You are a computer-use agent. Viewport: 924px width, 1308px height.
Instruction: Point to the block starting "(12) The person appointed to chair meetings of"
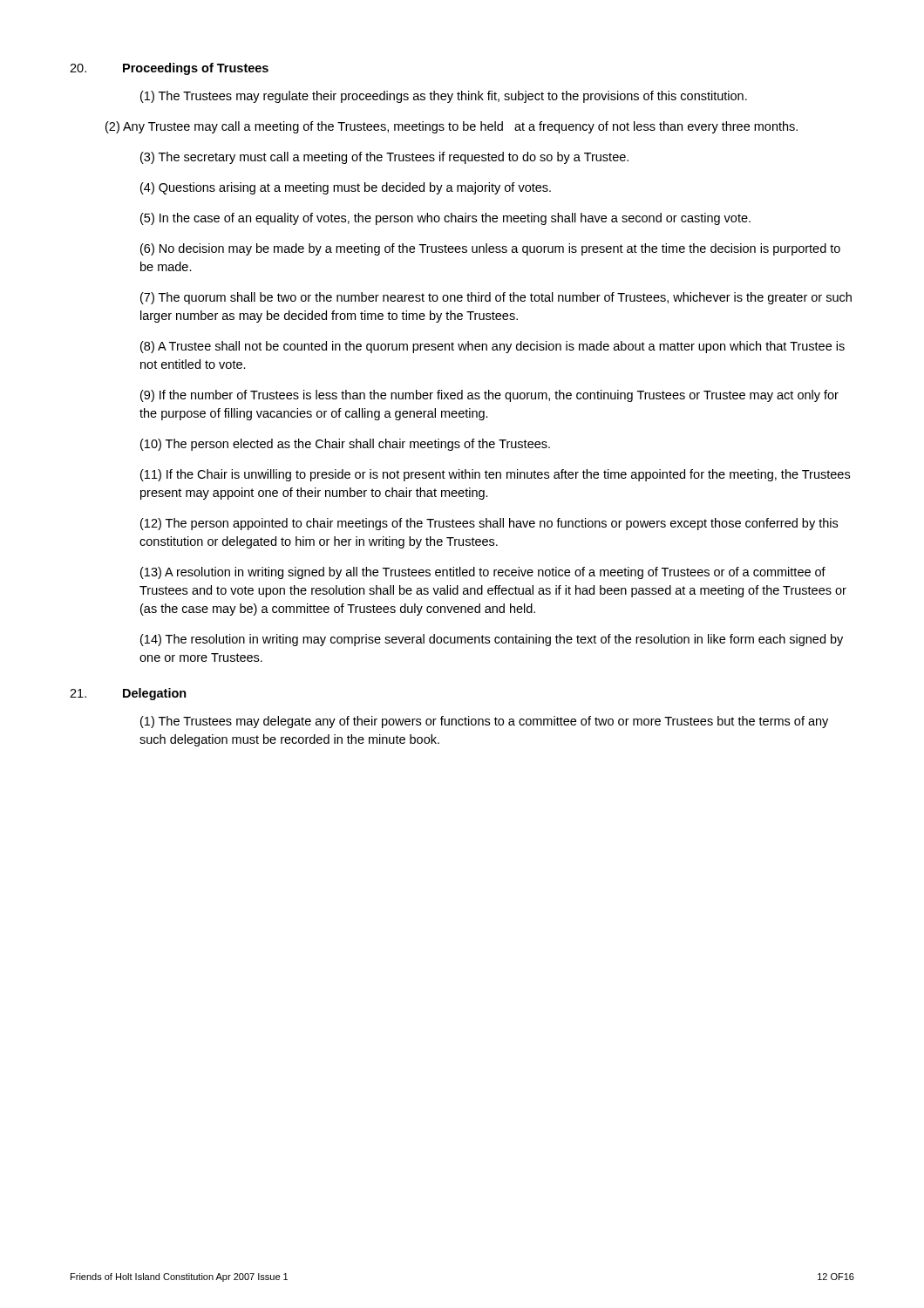point(489,533)
